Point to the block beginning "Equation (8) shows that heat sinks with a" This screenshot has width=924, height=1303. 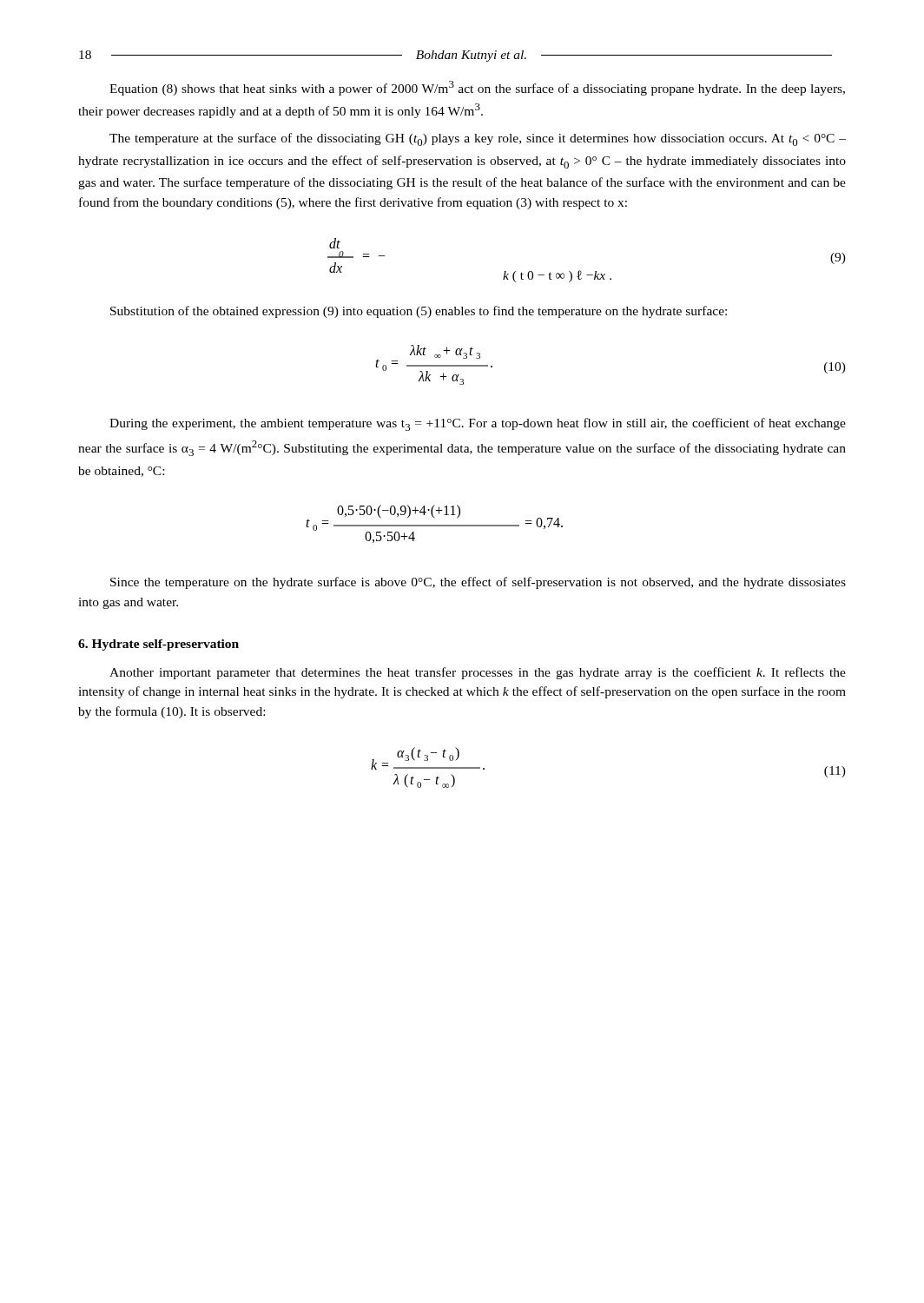(462, 99)
